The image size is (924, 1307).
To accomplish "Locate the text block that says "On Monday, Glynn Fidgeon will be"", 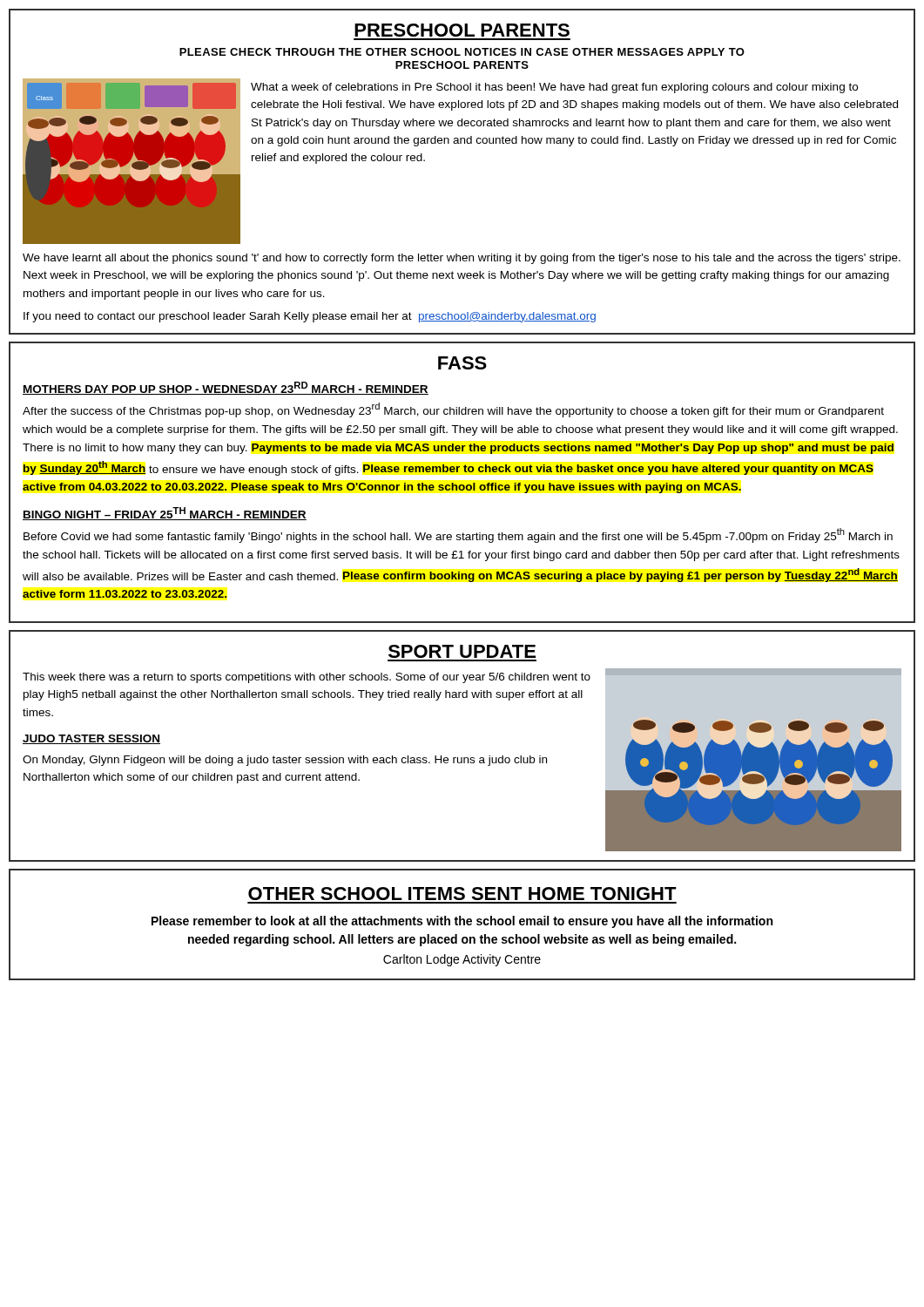I will [x=285, y=768].
